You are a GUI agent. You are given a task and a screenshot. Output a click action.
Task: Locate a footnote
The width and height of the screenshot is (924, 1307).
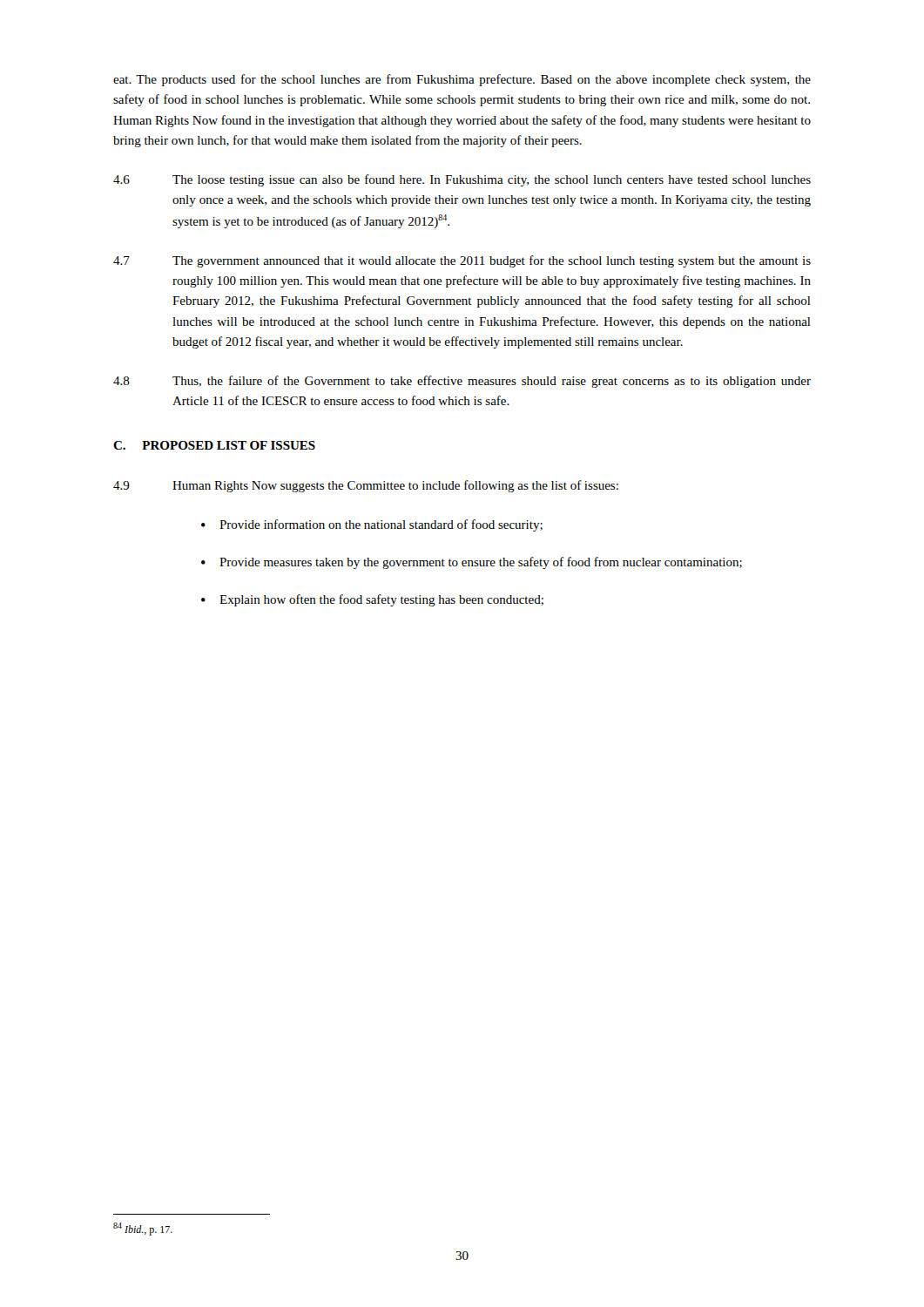click(x=143, y=1228)
